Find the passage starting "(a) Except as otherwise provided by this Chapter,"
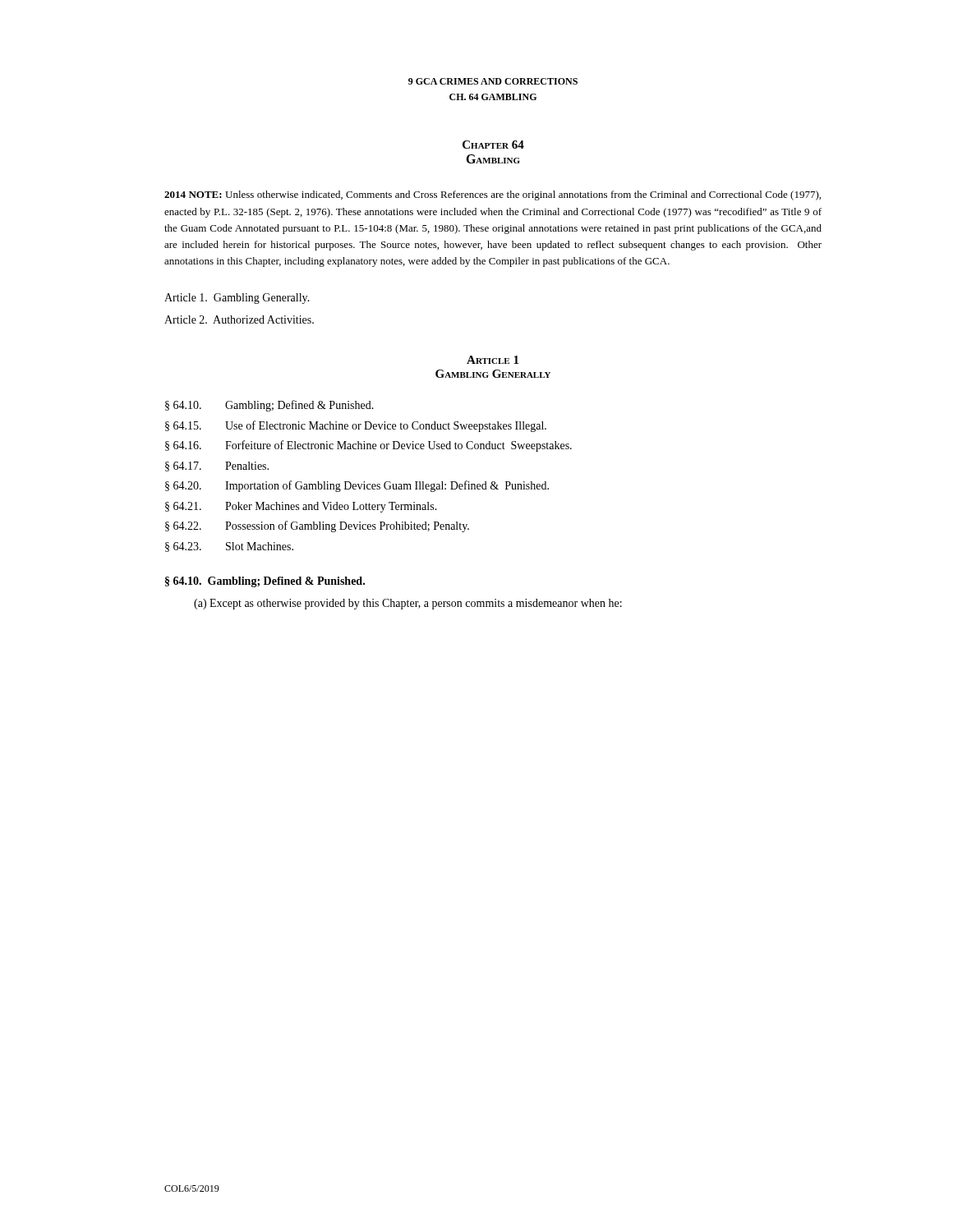The height and width of the screenshot is (1232, 953). tap(408, 604)
